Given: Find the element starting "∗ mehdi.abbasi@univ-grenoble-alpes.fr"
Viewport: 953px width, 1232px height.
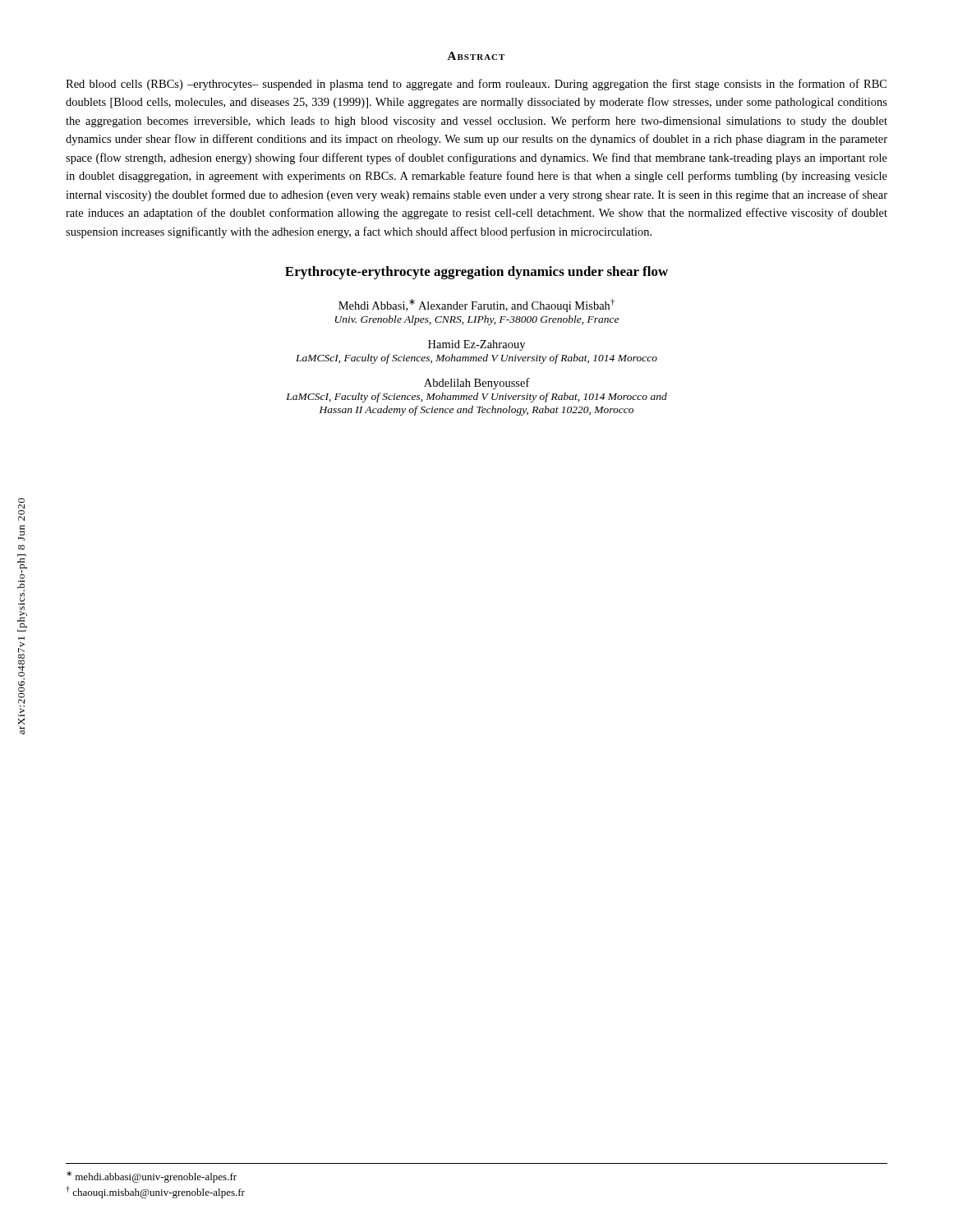Looking at the screenshot, I should 151,1176.
